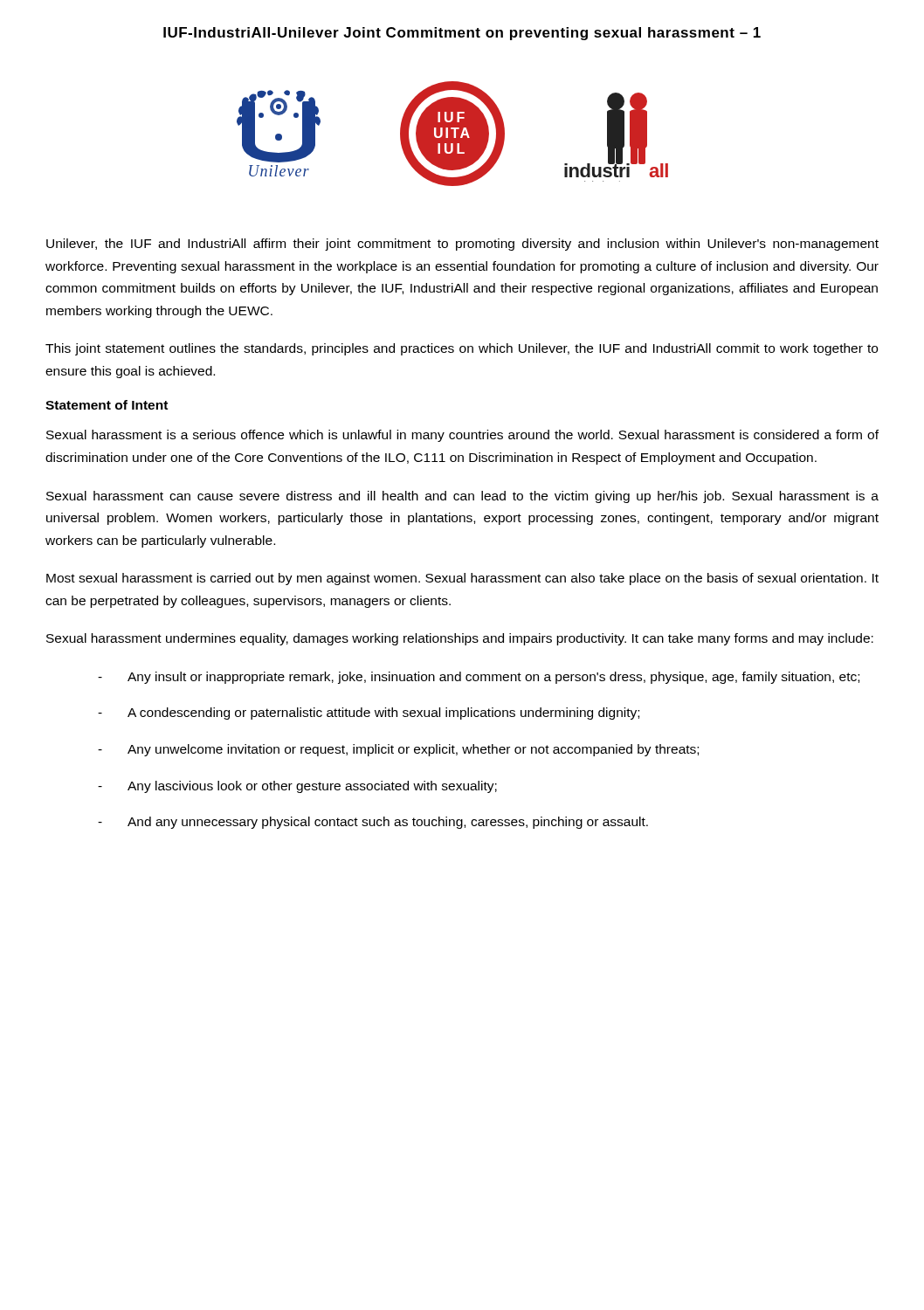Find the logo
Image resolution: width=924 pixels, height=1310 pixels.
462,135
